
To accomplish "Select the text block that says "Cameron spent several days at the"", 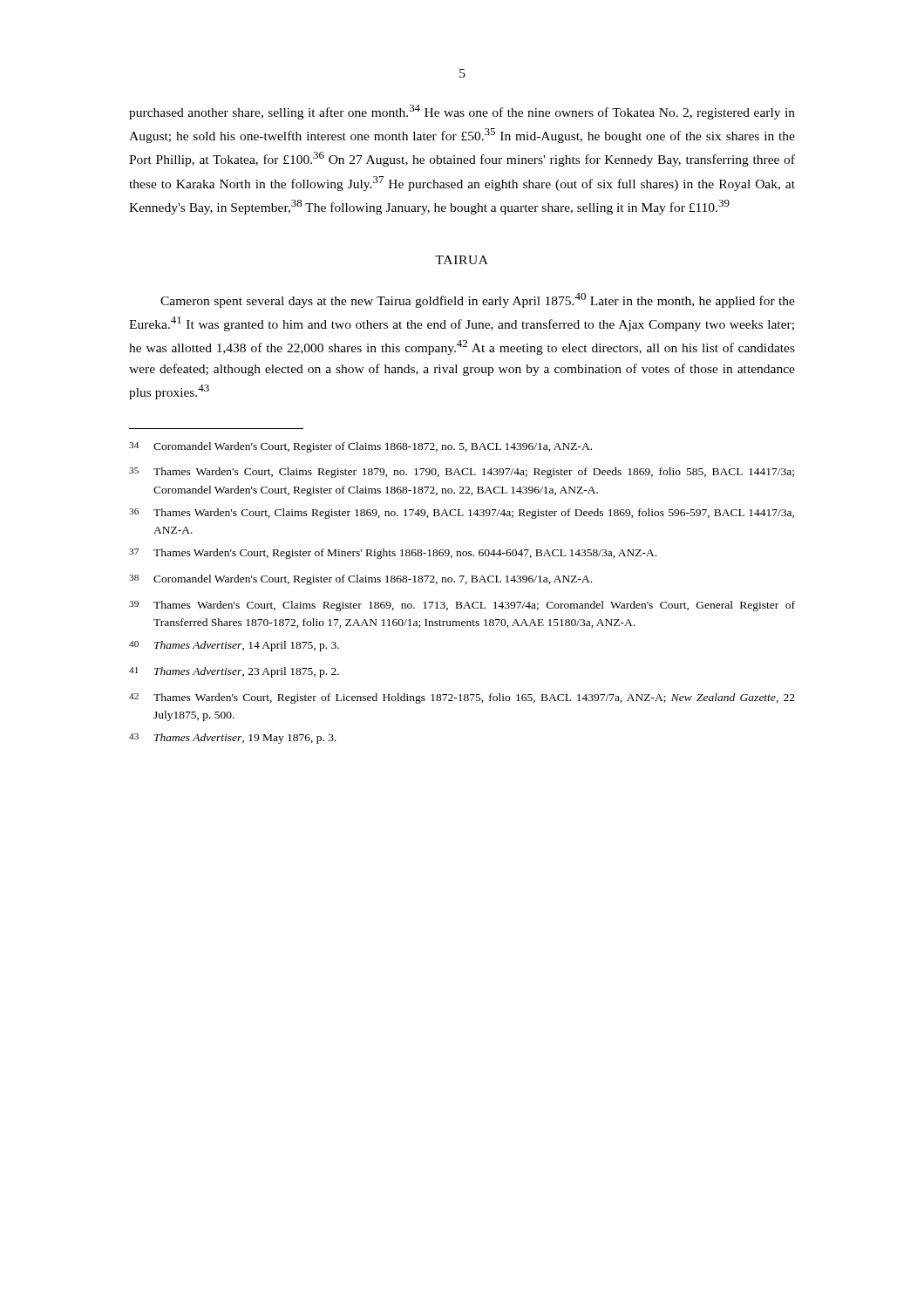I will (462, 345).
